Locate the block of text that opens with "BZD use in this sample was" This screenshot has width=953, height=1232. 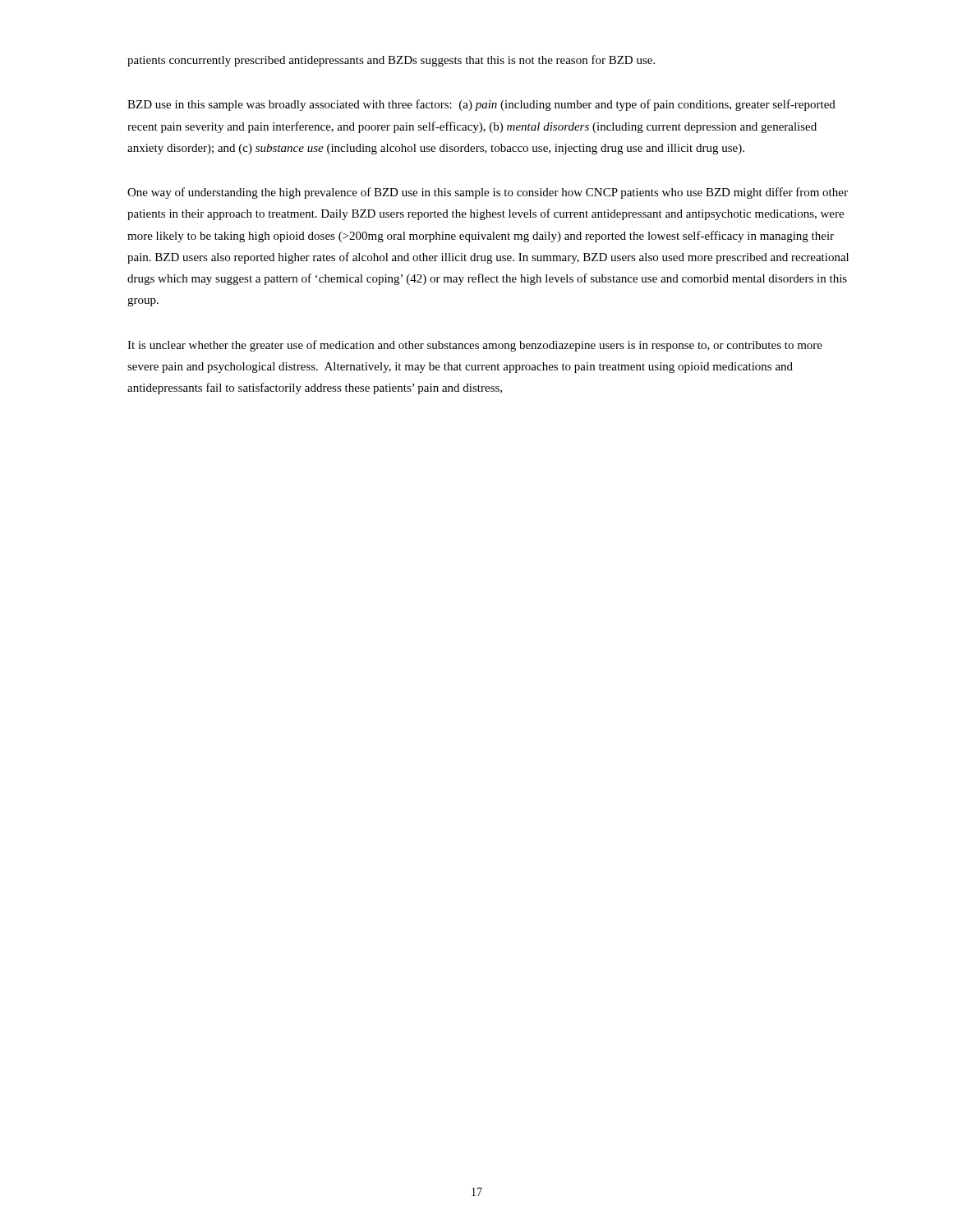point(481,126)
